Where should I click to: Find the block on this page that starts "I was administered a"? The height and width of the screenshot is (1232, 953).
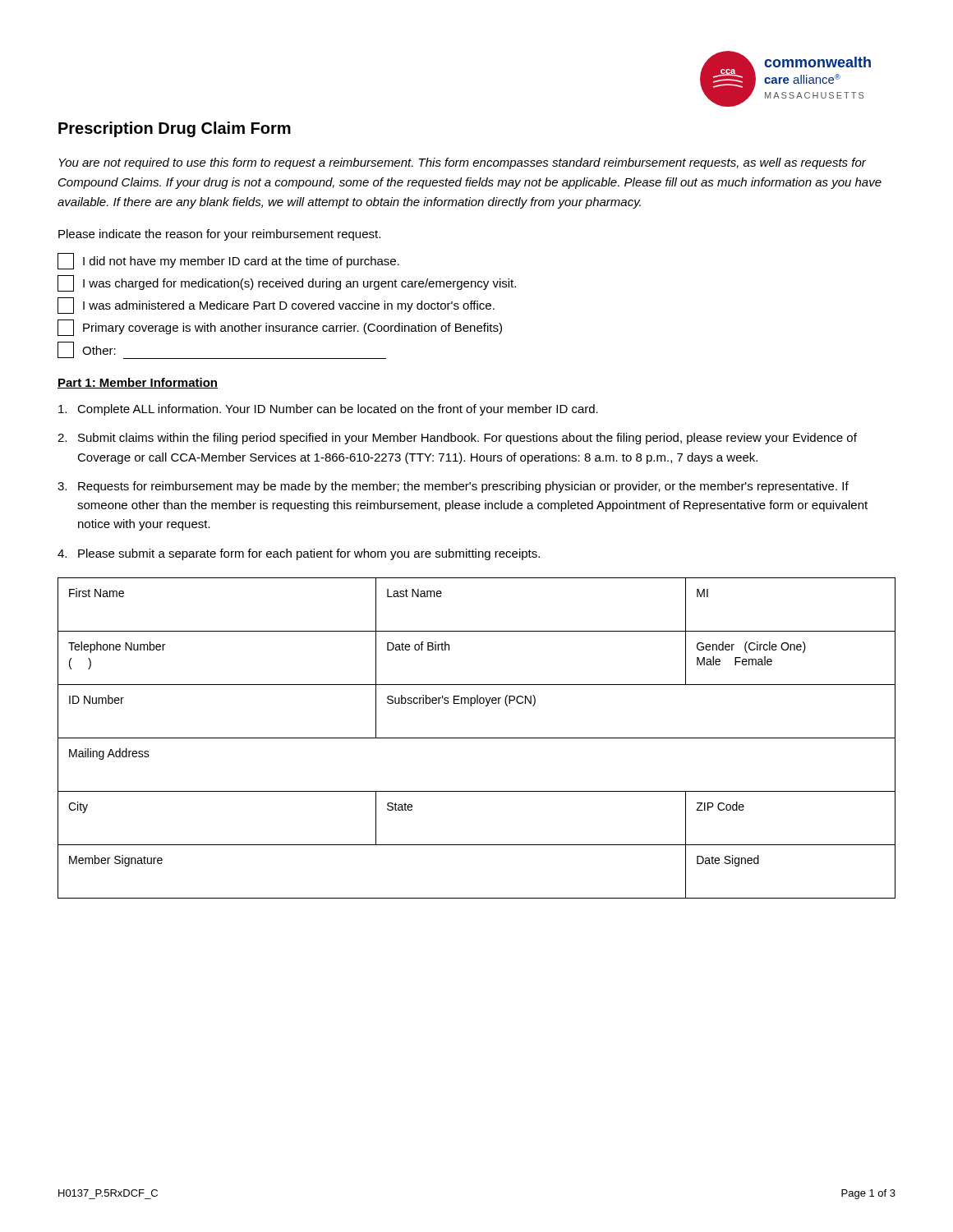(x=276, y=305)
